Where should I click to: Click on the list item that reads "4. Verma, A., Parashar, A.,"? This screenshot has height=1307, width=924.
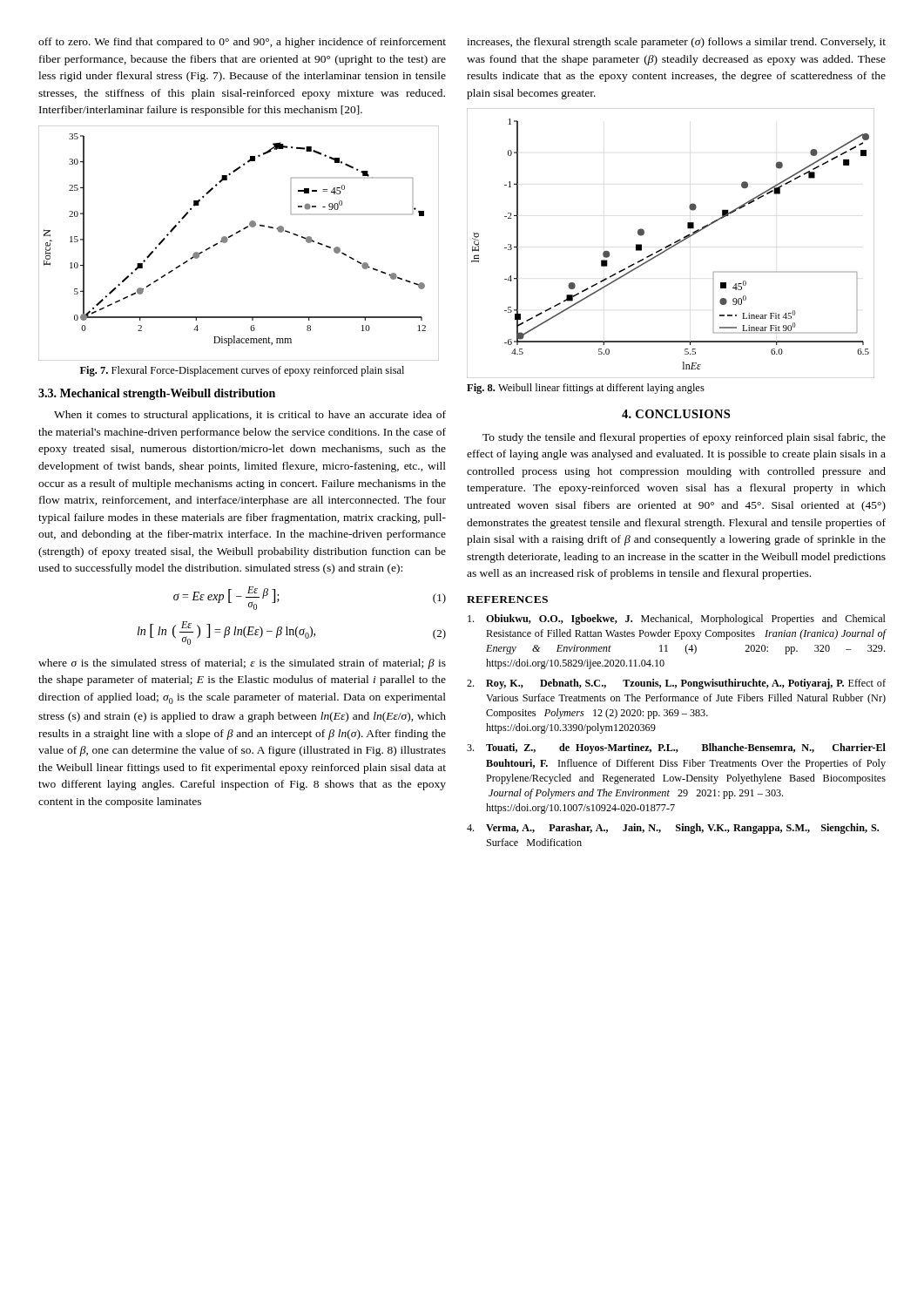[x=676, y=836]
